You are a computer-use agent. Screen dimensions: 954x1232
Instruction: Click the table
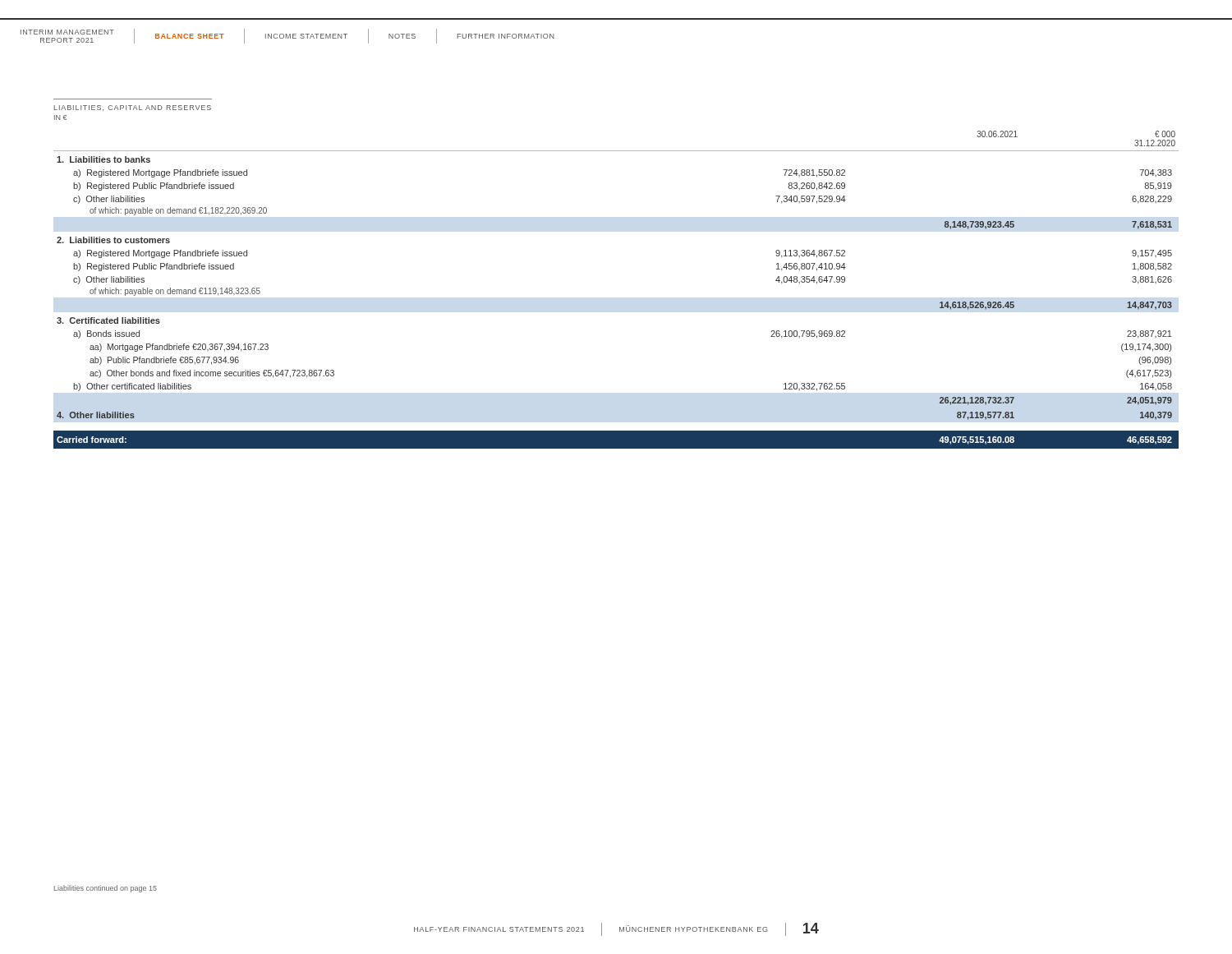click(616, 288)
